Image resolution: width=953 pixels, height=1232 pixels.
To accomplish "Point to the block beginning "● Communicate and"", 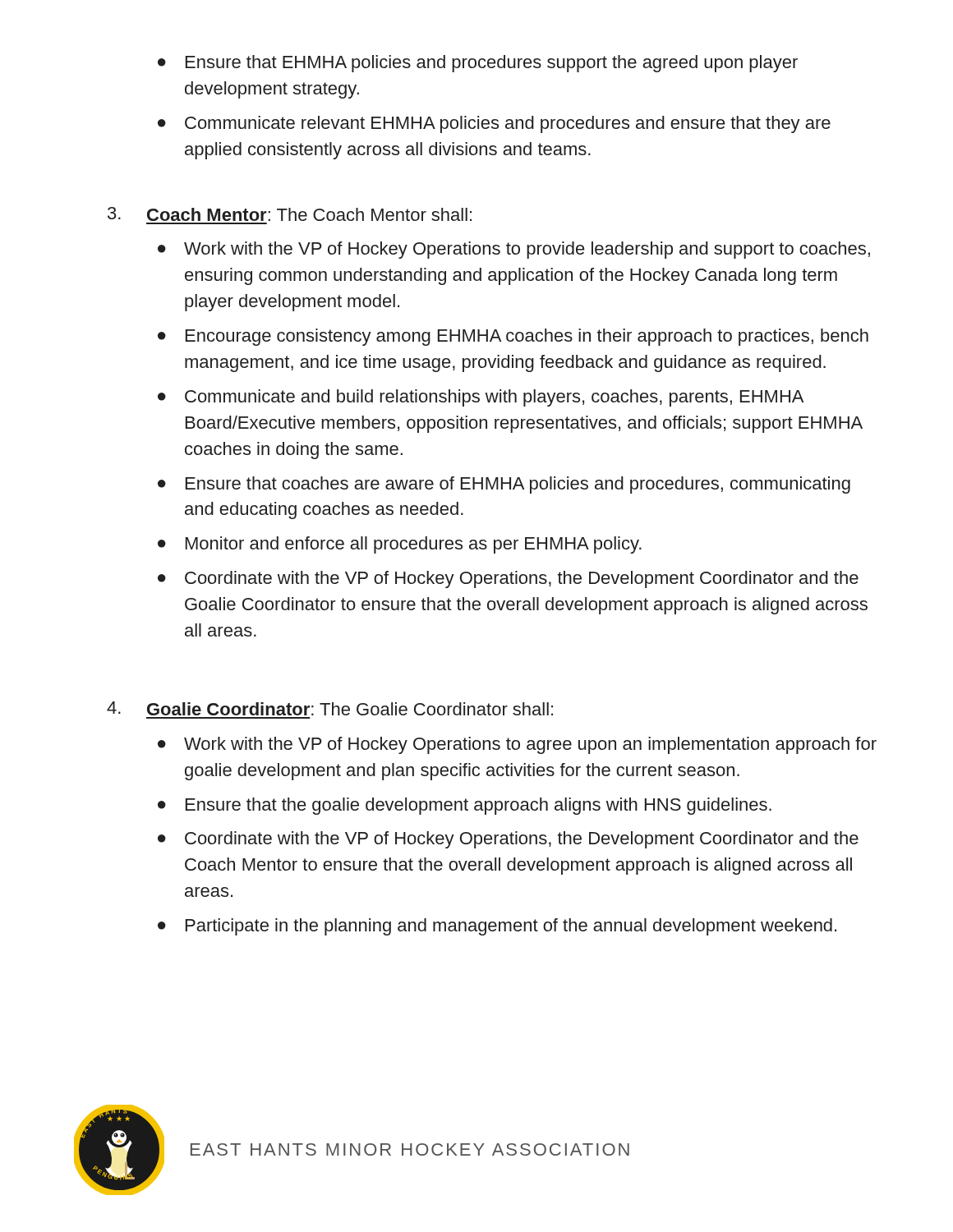I will coord(518,423).
